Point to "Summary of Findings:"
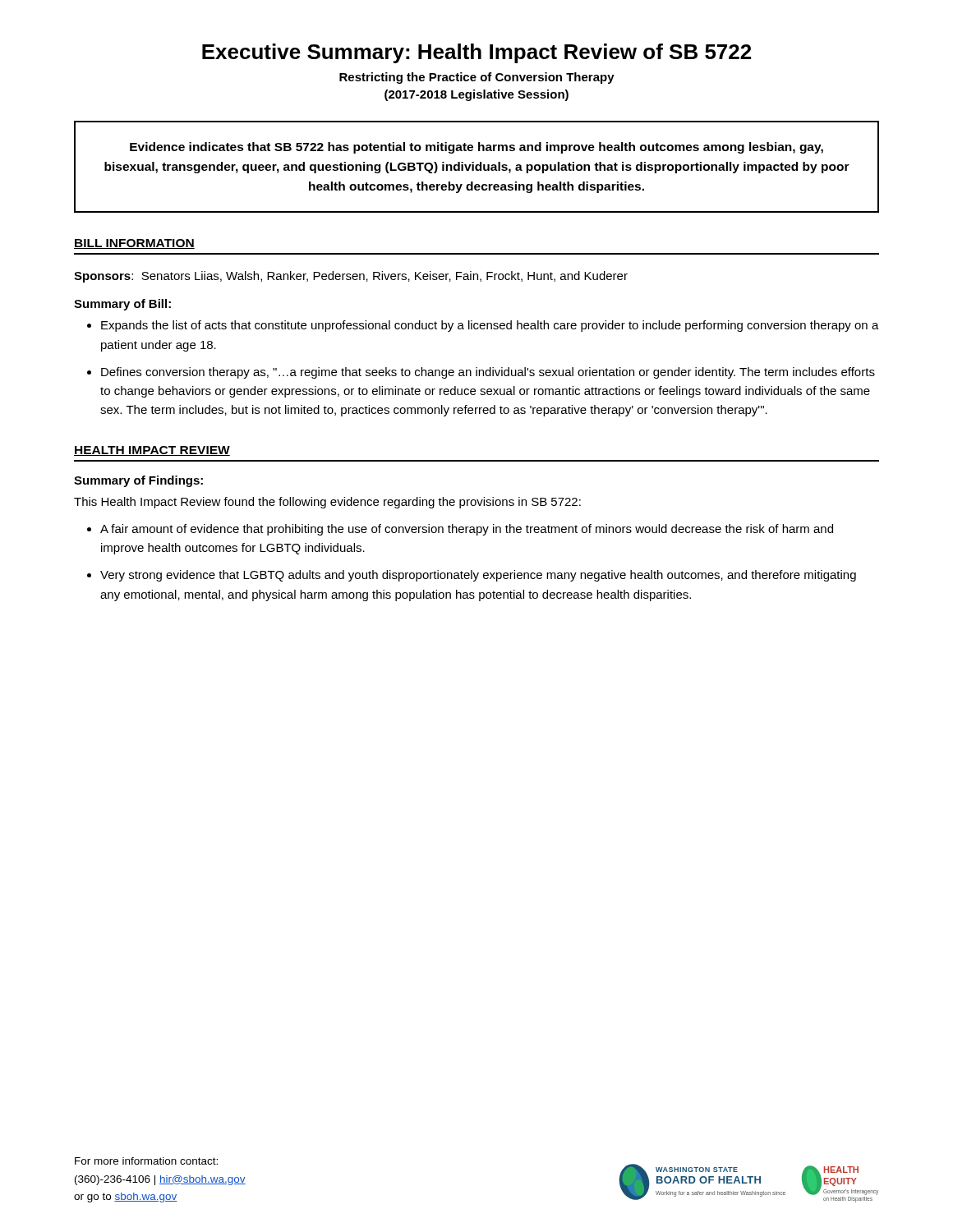 point(139,480)
